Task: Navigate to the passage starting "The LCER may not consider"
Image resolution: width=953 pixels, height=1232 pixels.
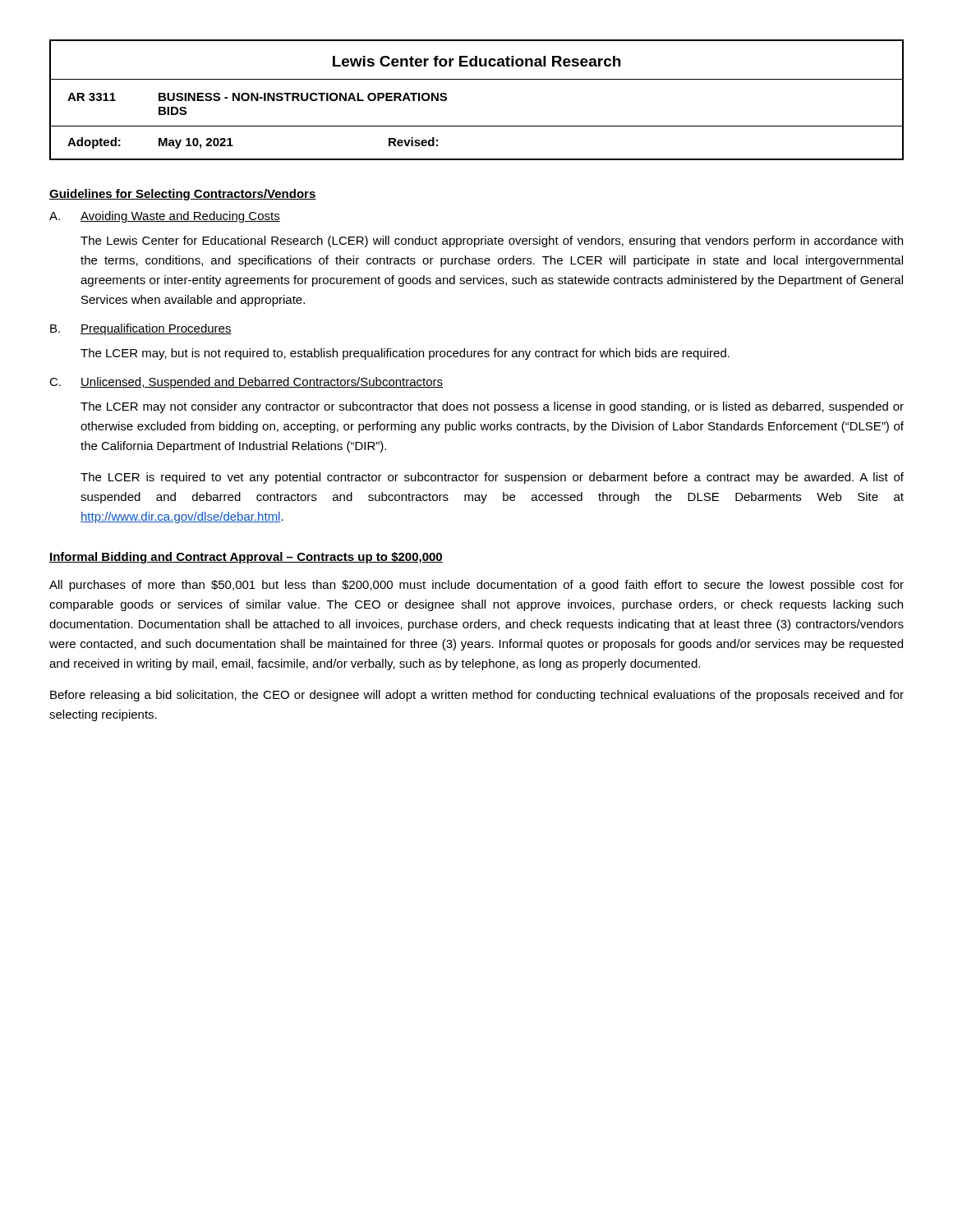Action: 492,426
